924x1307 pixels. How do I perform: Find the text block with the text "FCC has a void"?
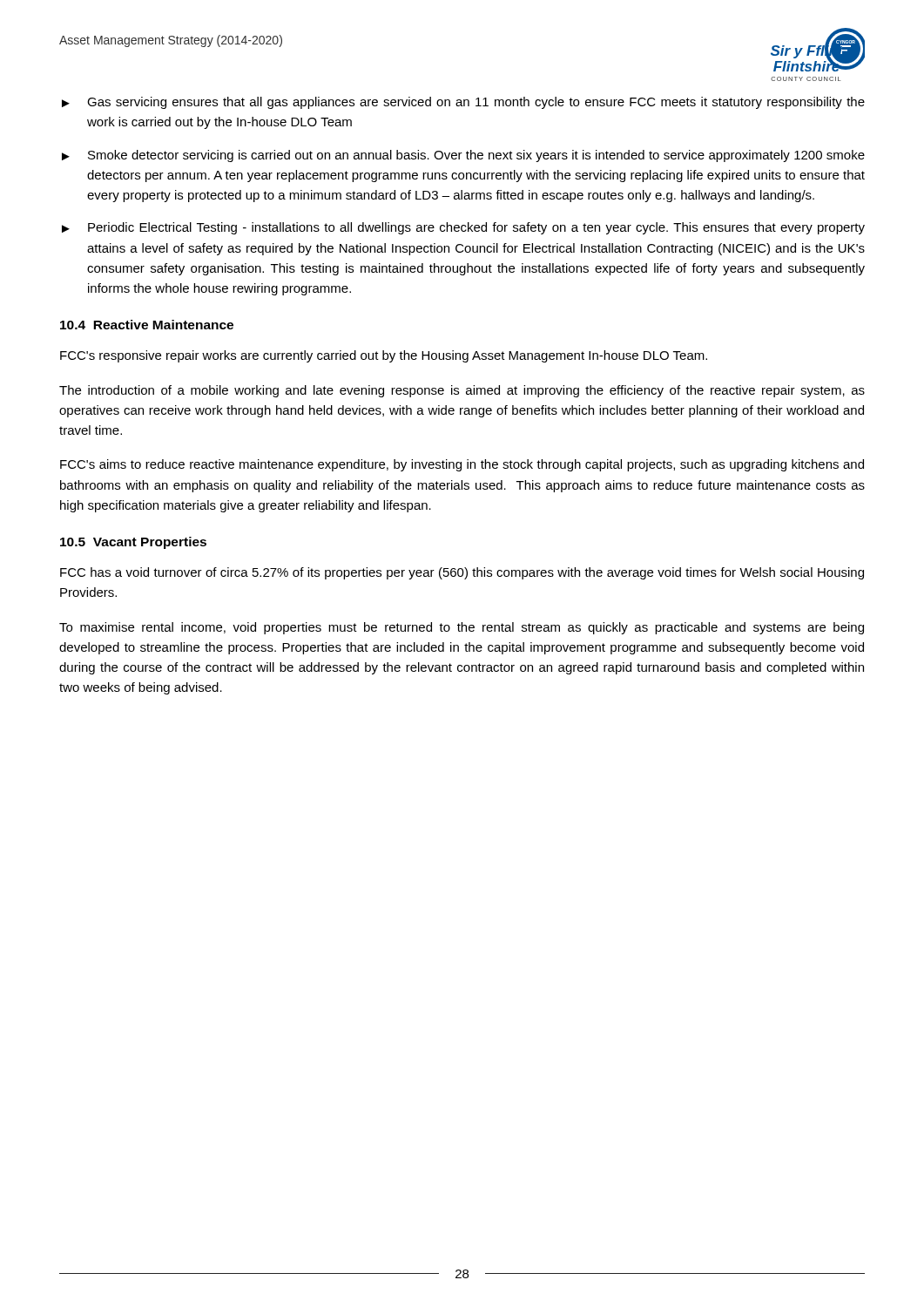click(462, 582)
